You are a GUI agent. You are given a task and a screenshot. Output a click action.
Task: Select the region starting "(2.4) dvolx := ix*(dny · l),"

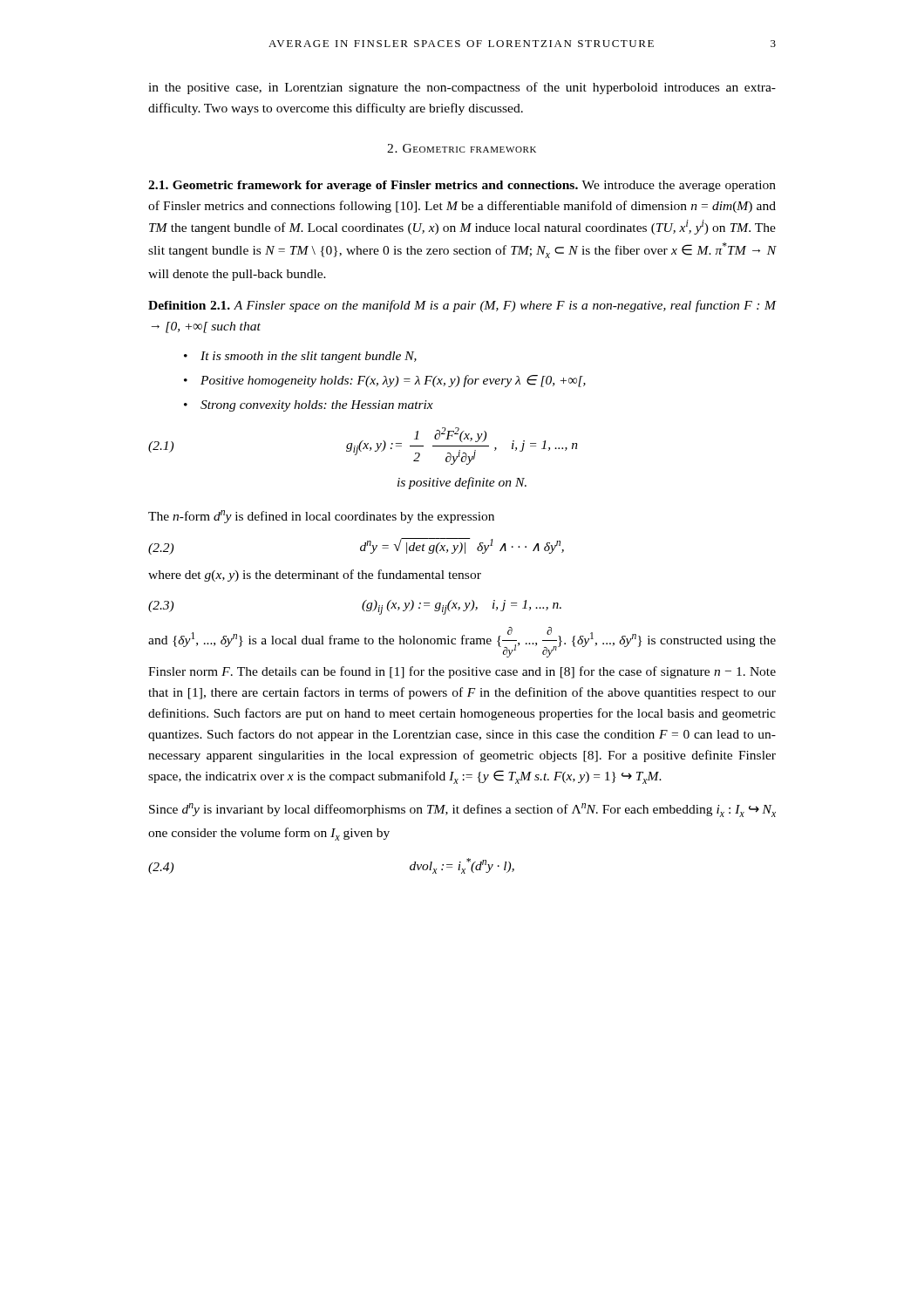438,867
